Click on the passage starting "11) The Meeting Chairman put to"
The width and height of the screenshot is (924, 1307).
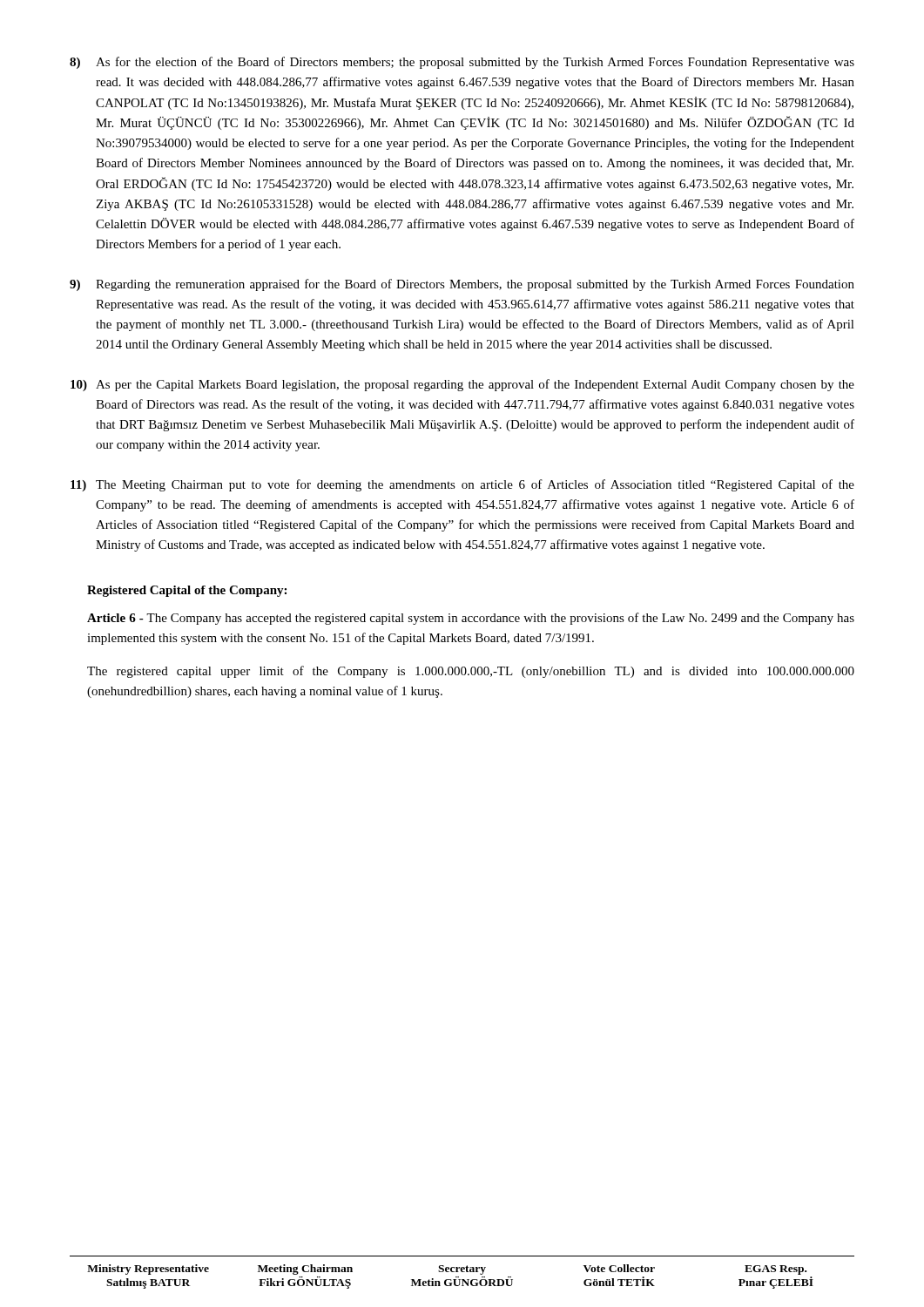click(x=462, y=515)
